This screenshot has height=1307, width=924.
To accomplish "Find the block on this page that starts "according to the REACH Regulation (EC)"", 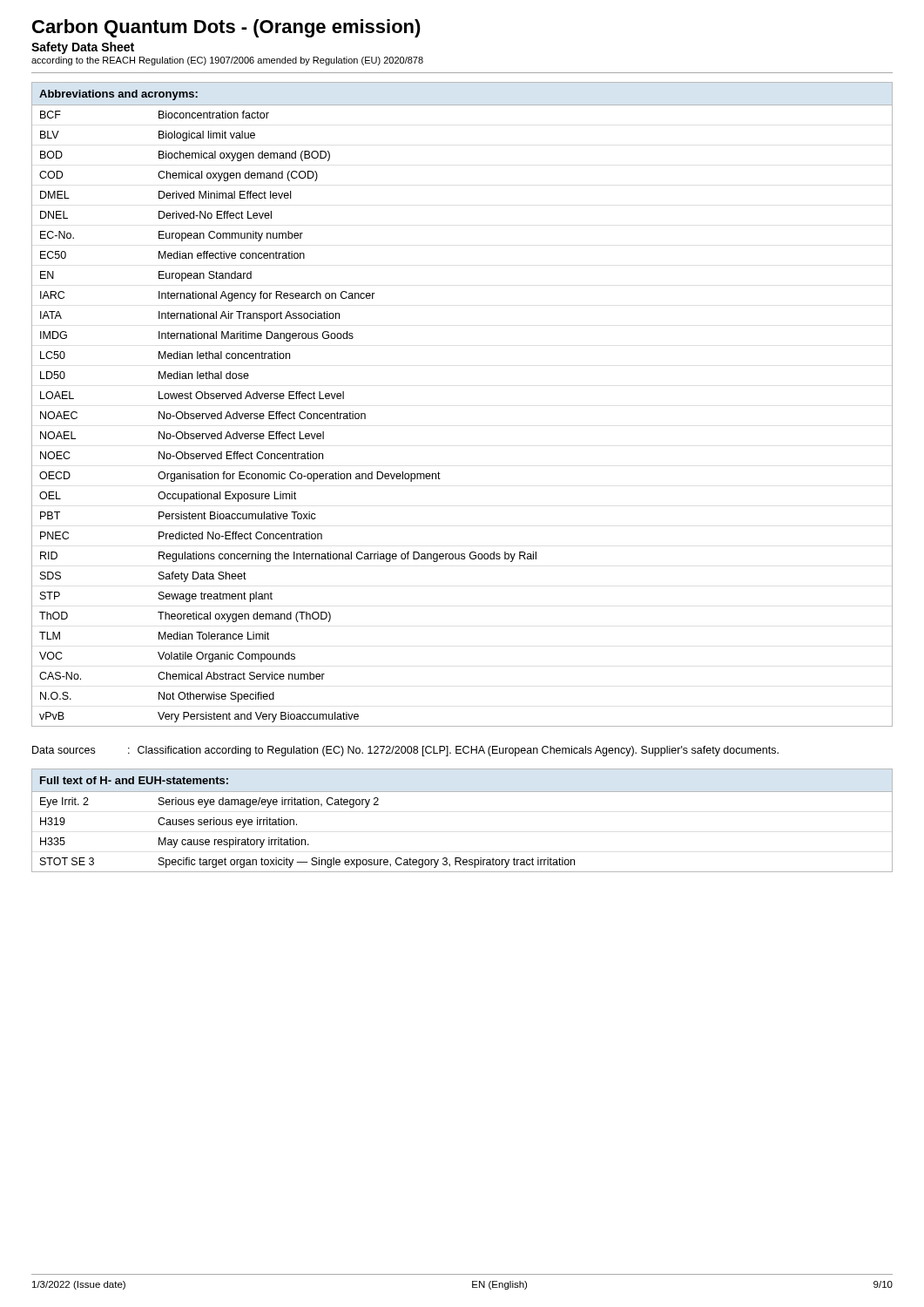I will 227,60.
